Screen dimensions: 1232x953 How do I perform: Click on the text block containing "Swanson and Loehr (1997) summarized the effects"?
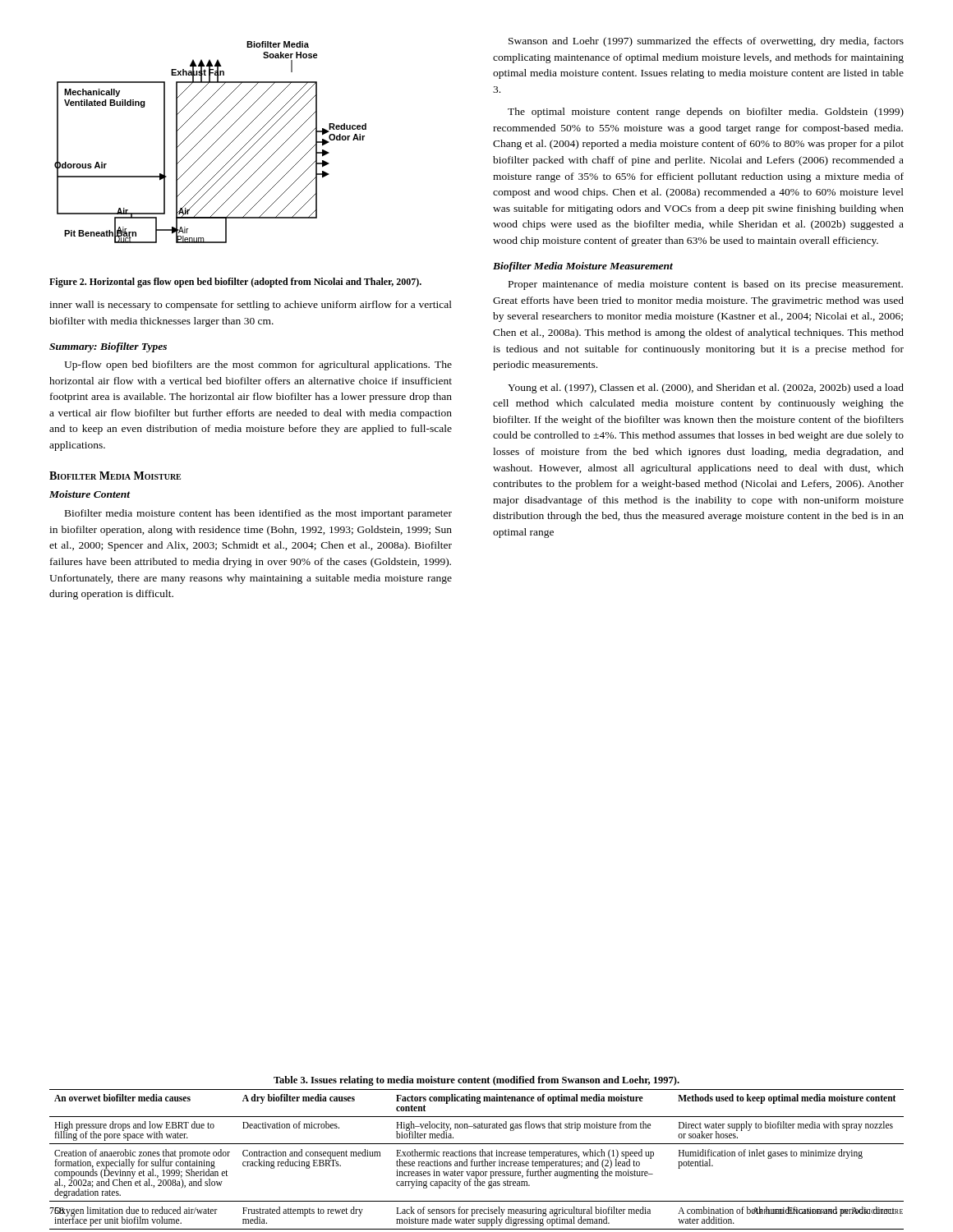[698, 141]
